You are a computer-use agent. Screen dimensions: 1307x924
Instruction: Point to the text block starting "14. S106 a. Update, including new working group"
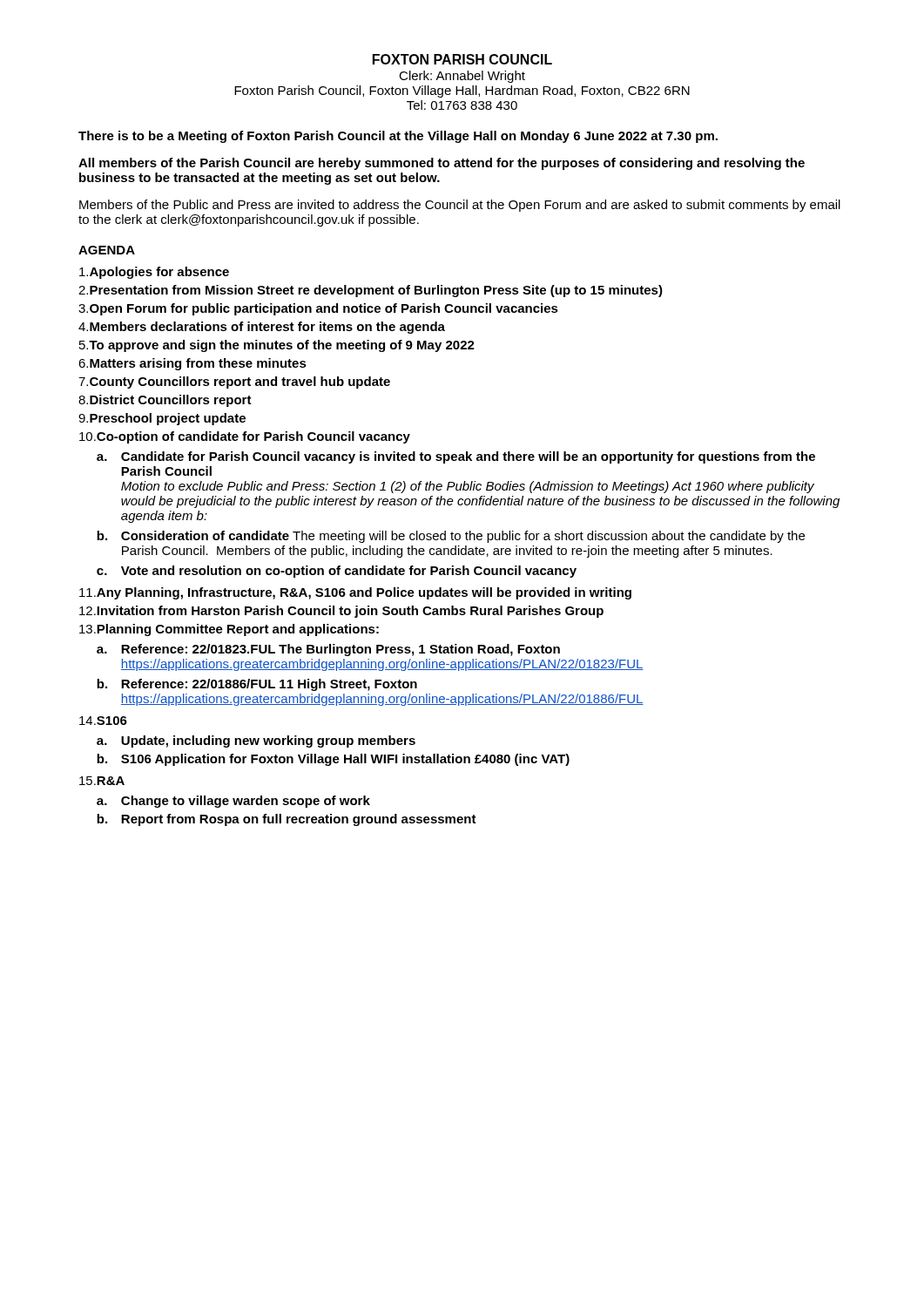point(324,741)
